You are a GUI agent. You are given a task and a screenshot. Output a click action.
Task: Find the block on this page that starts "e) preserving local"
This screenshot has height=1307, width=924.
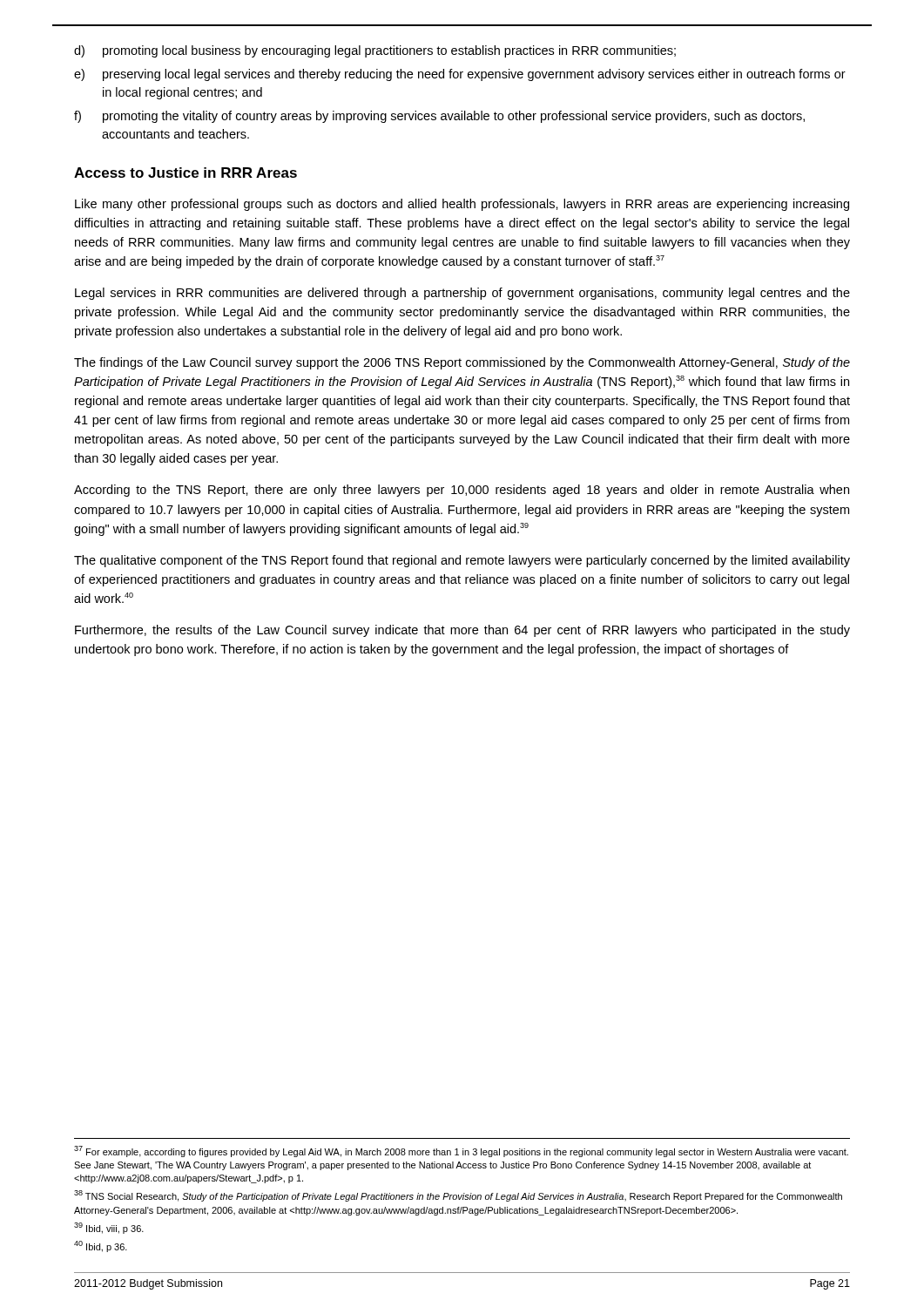tap(462, 84)
